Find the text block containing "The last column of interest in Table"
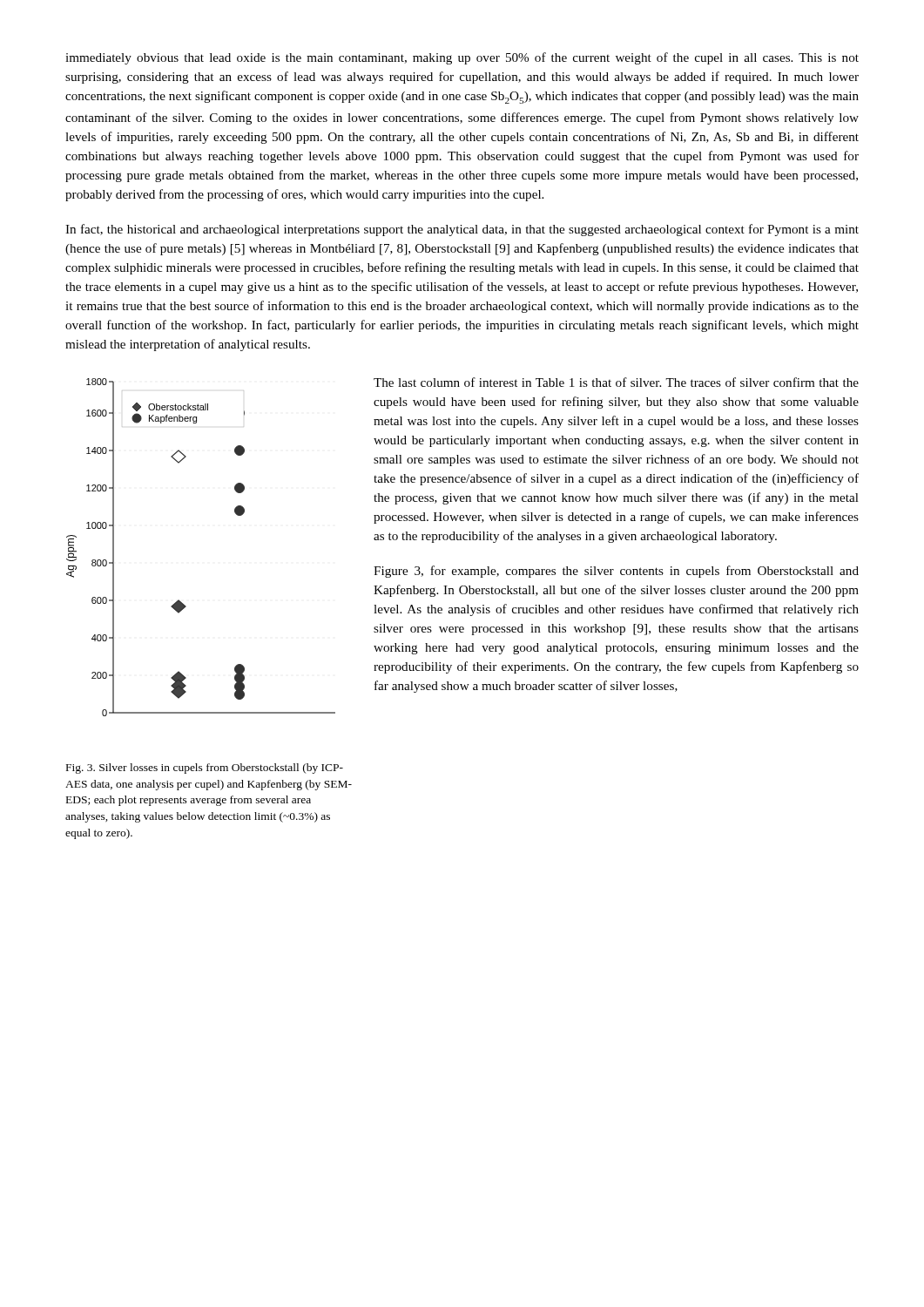 tap(616, 459)
